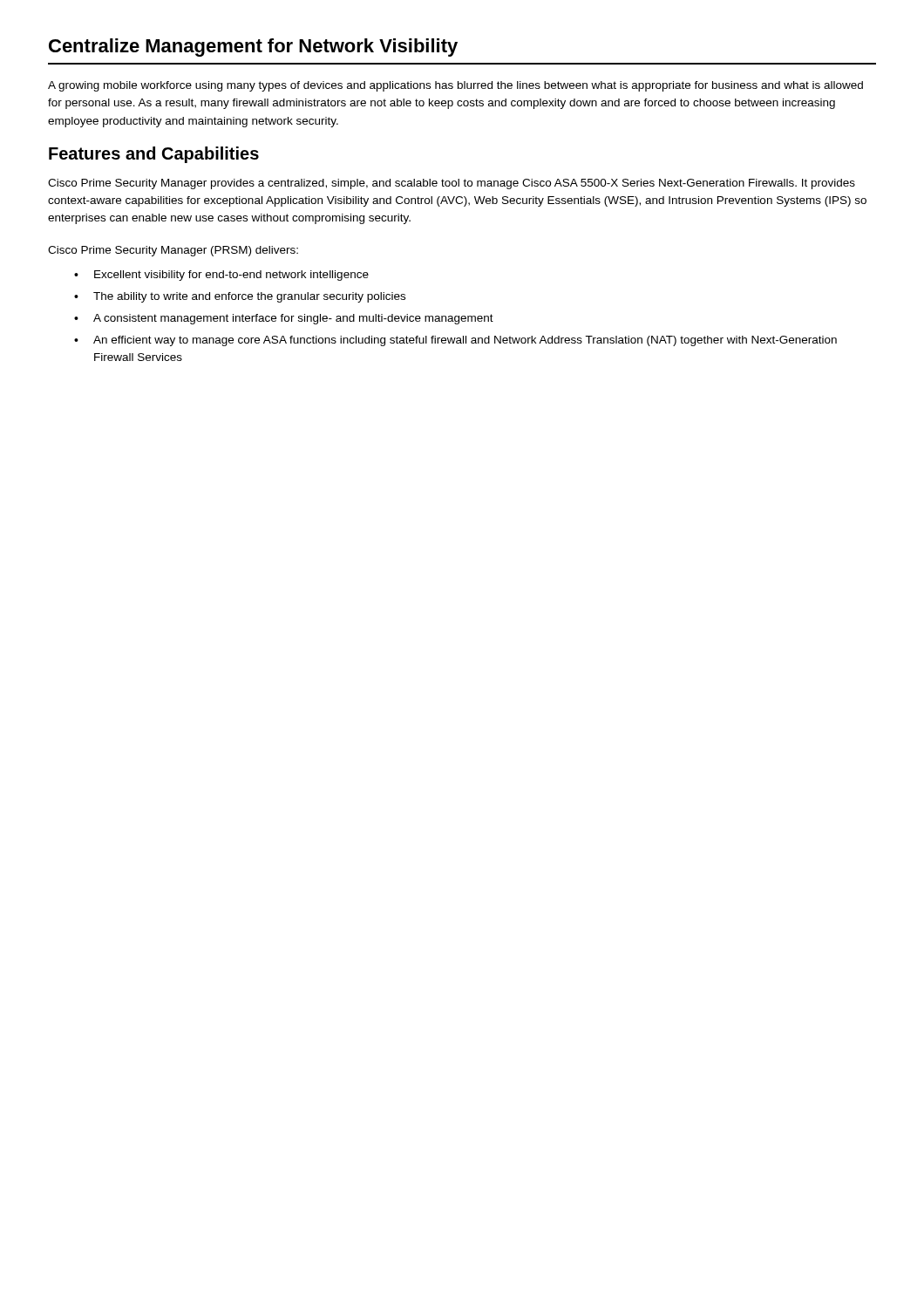Viewport: 924px width, 1308px height.
Task: Select the region starting "• Excellent visibility"
Action: coord(221,276)
